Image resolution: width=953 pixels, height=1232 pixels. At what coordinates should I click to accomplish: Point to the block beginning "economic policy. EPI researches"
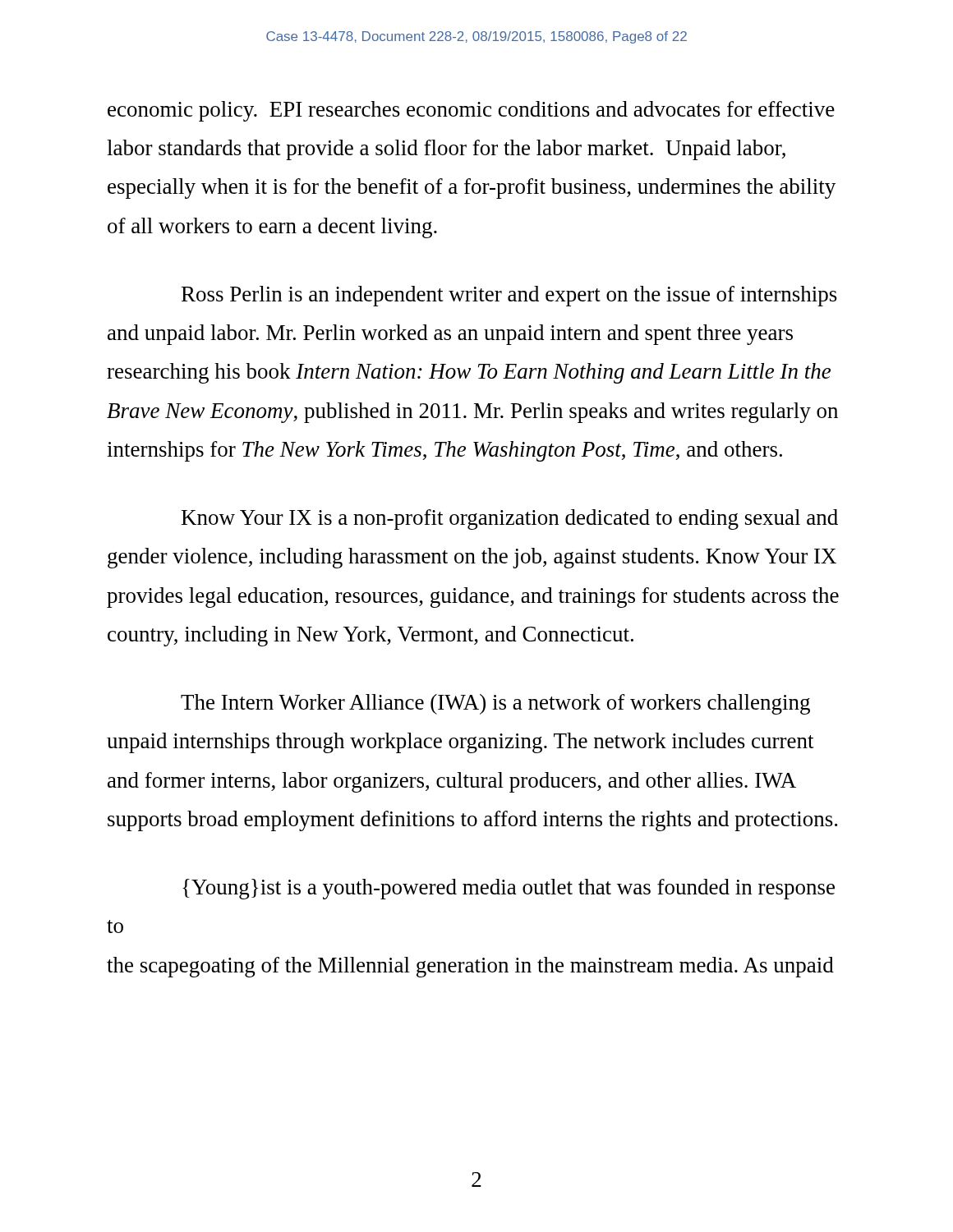click(471, 111)
